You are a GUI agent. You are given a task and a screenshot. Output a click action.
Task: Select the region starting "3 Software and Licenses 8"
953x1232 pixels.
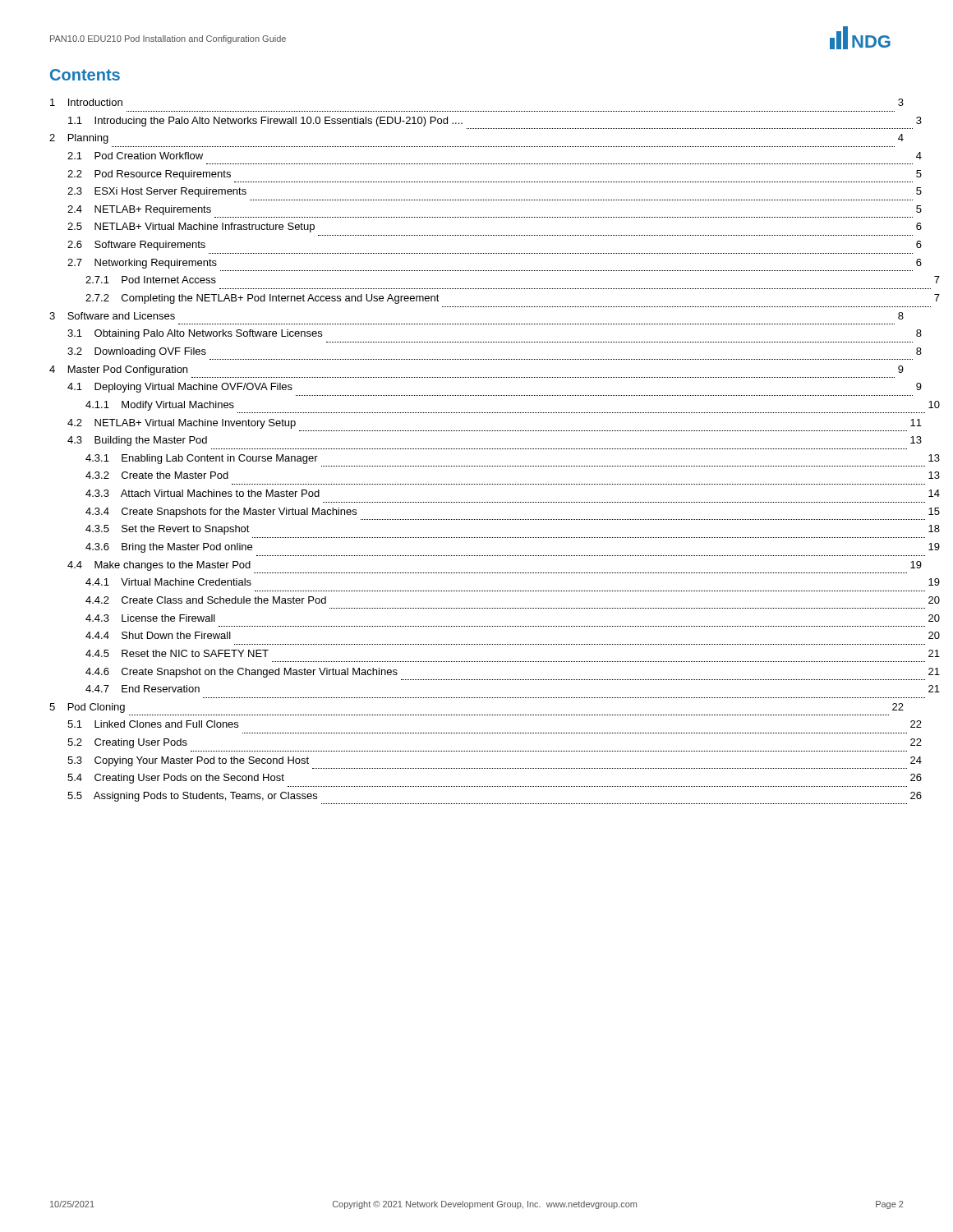point(476,316)
